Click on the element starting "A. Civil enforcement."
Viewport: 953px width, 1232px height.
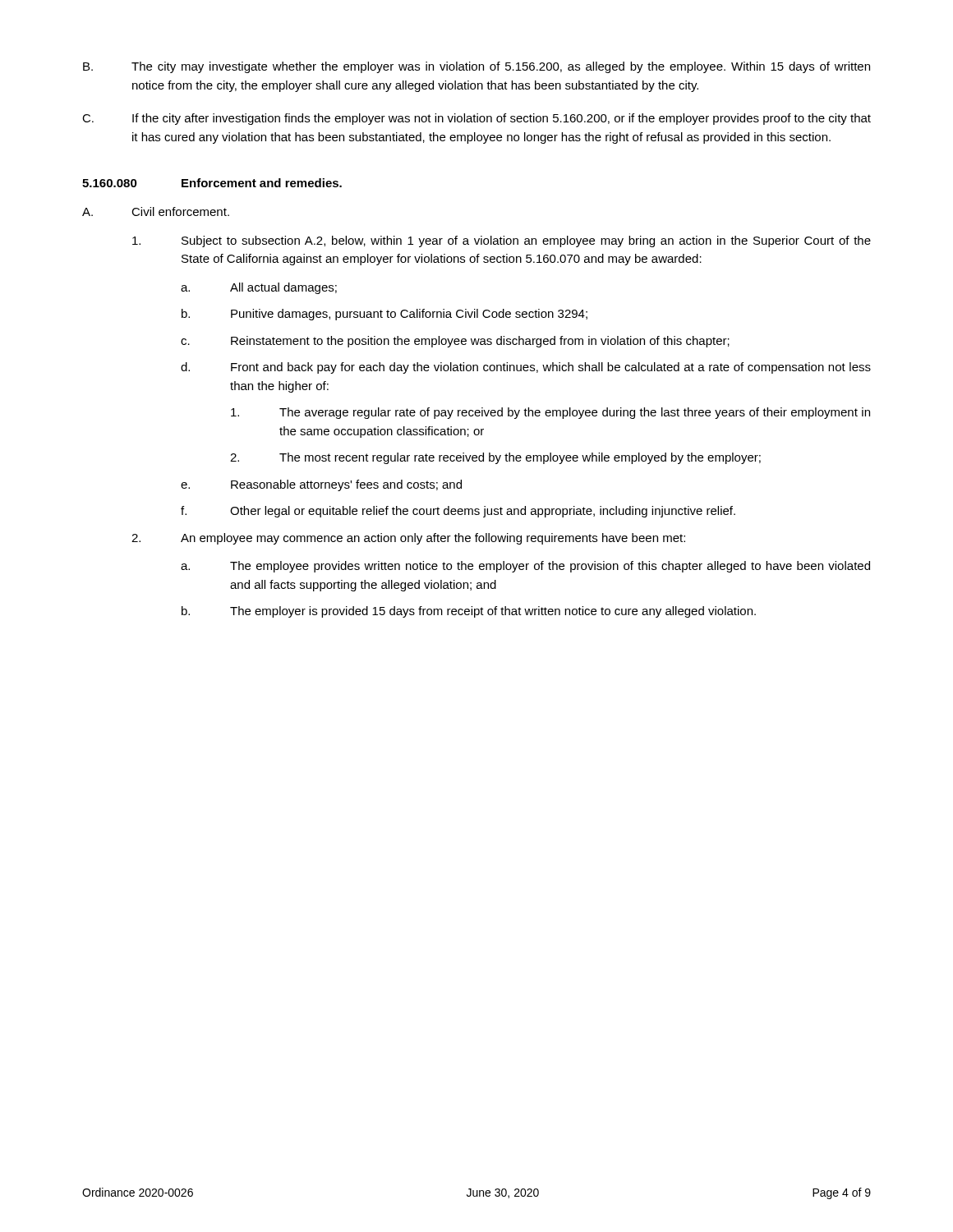coord(156,211)
